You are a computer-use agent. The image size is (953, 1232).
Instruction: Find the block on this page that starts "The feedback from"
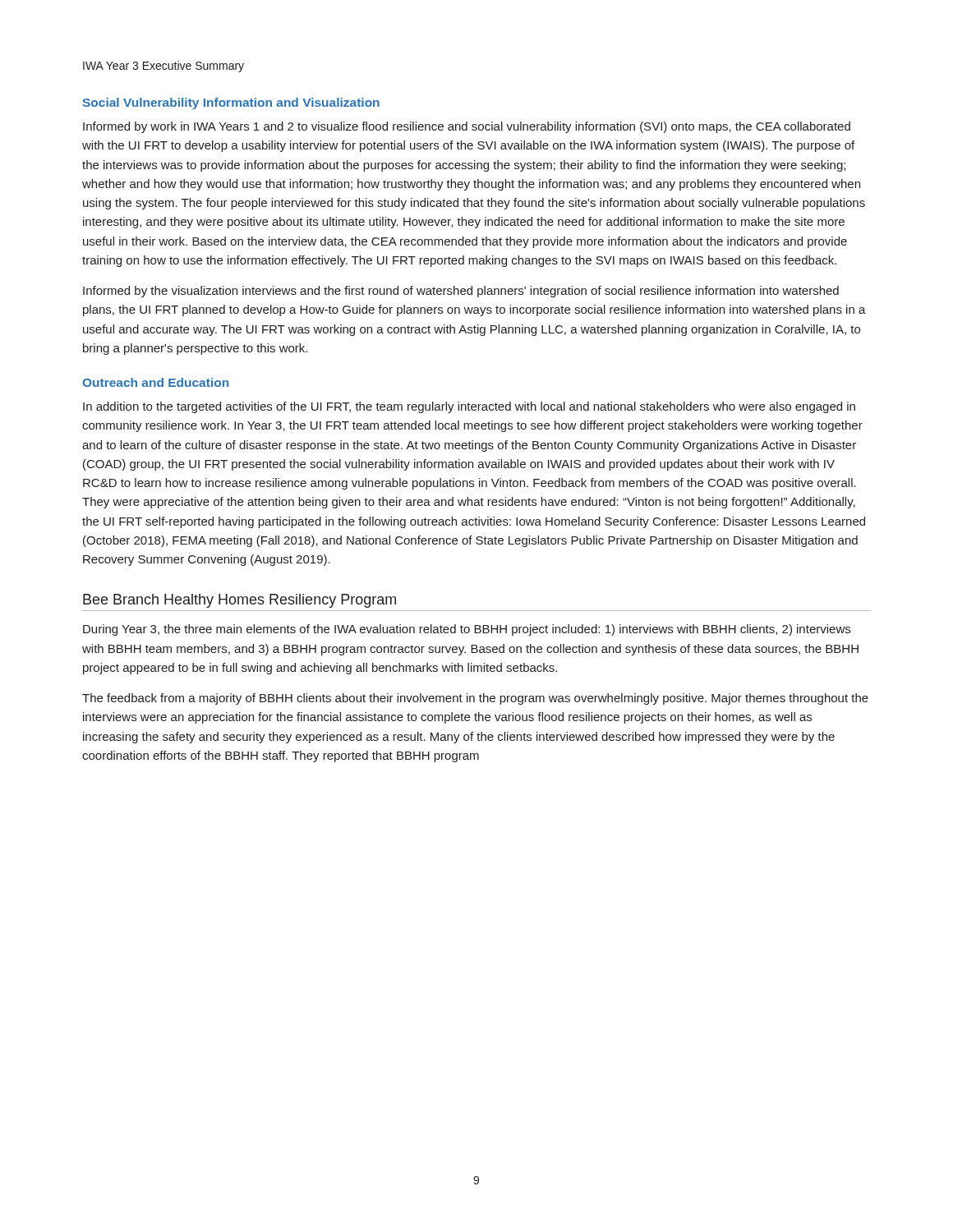[x=475, y=726]
